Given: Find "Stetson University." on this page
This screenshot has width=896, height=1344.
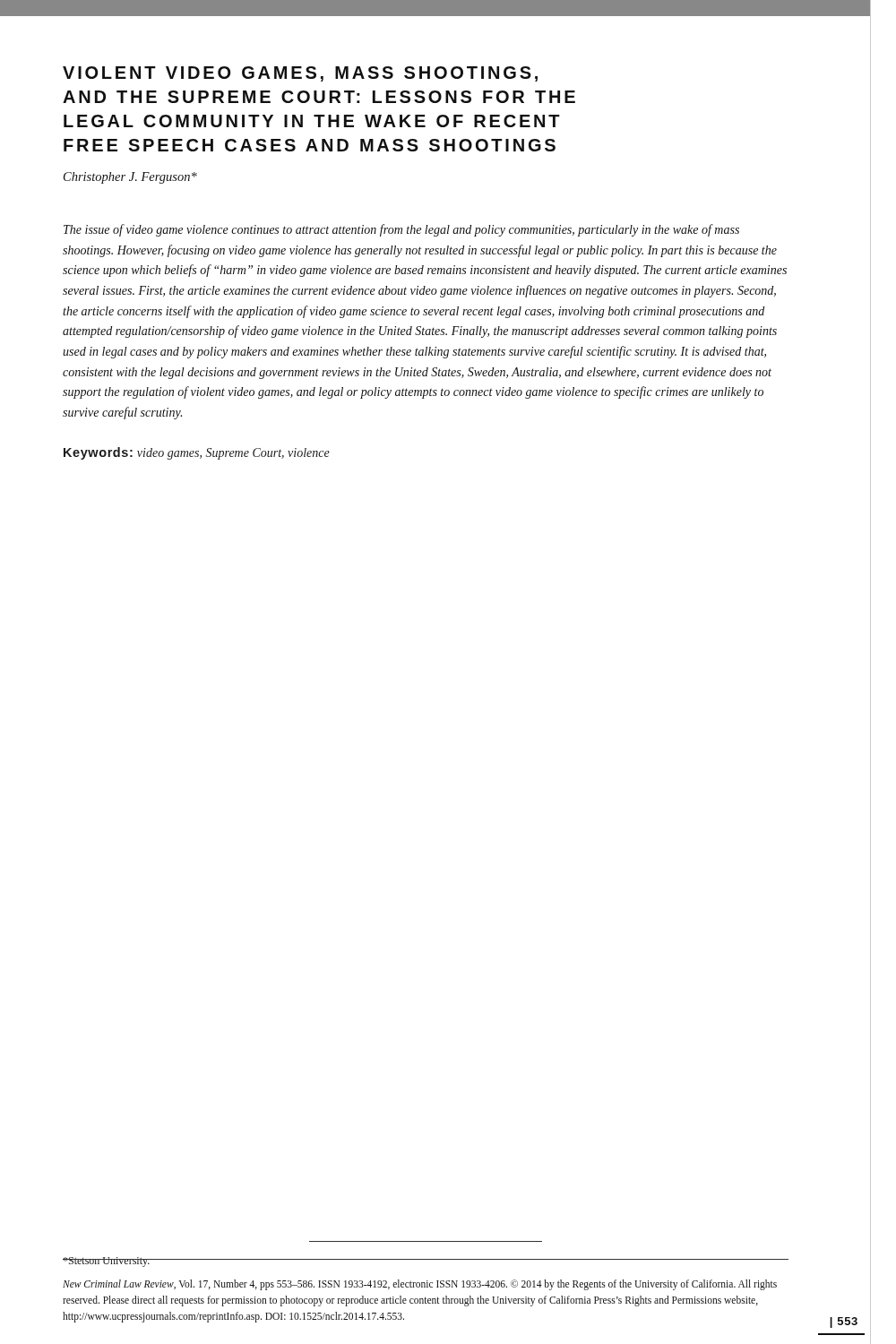Looking at the screenshot, I should (426, 1261).
